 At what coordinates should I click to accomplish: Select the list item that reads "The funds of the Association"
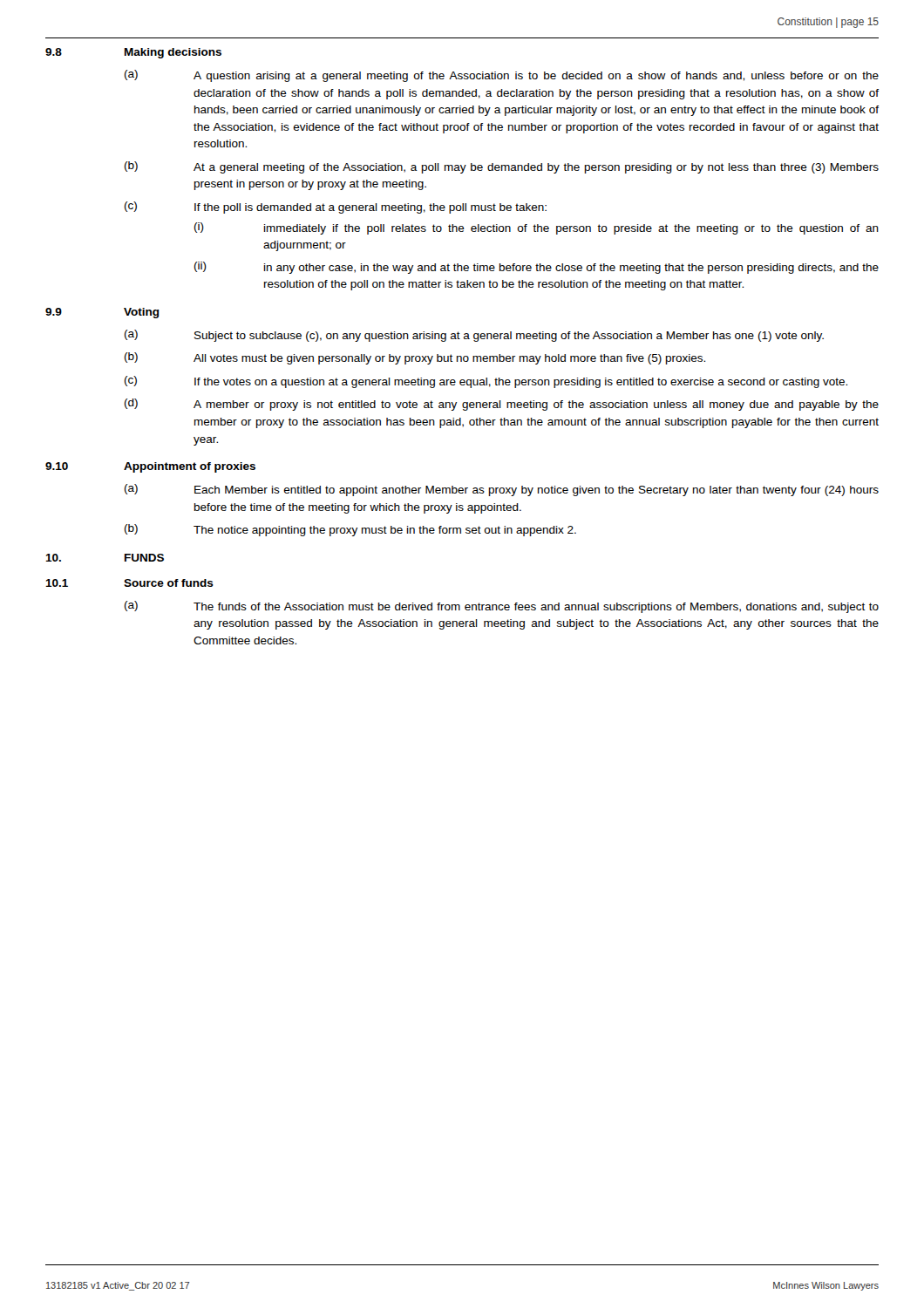coord(536,623)
